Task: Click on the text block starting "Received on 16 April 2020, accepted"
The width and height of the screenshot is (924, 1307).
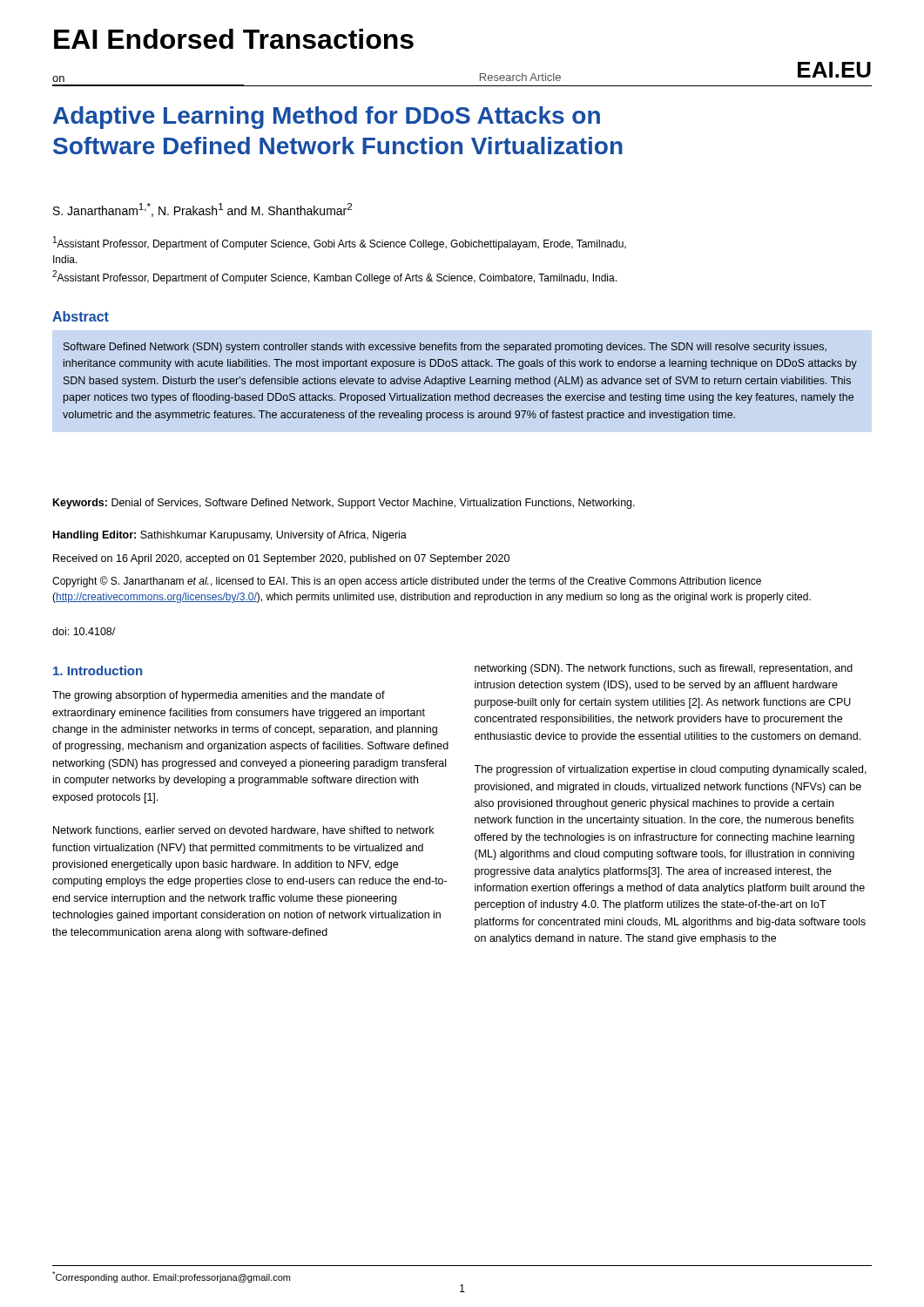Action: [281, 559]
